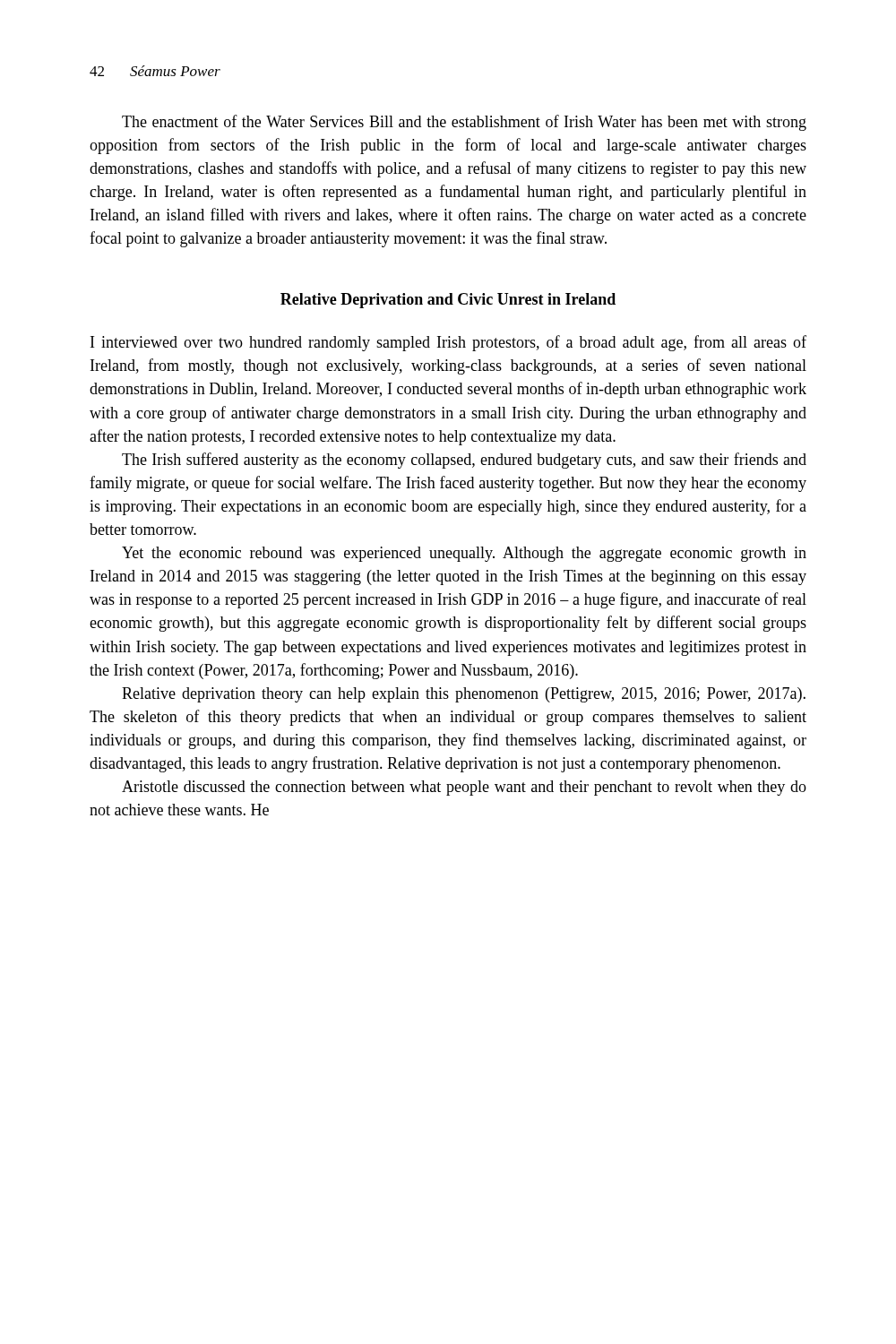This screenshot has width=896, height=1344.
Task: Click where it says "Relative Deprivation and Civic Unrest in Ireland"
Action: (x=448, y=299)
